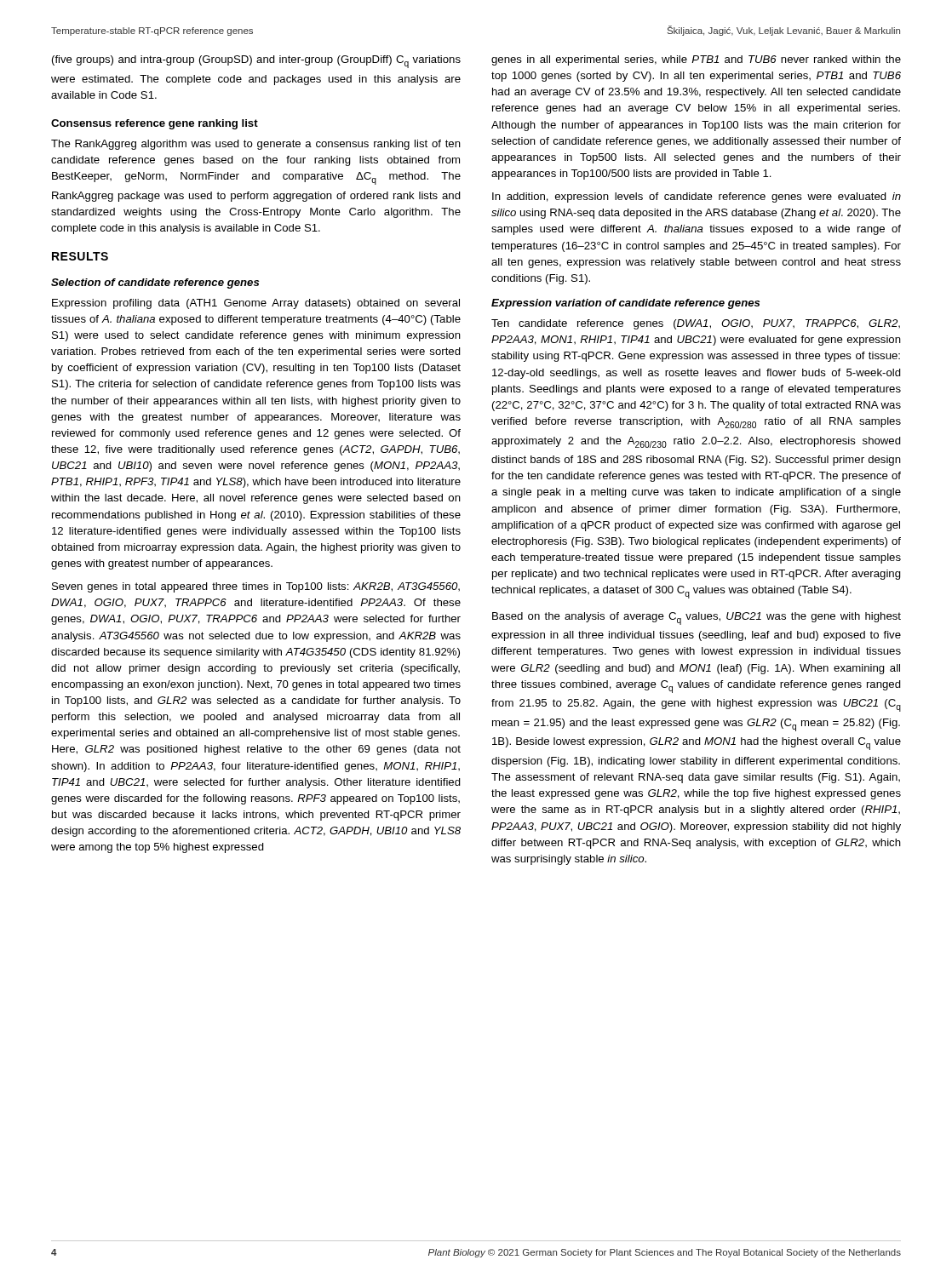Point to the block beginning "genes in all experimental"
This screenshot has height=1277, width=952.
point(696,169)
